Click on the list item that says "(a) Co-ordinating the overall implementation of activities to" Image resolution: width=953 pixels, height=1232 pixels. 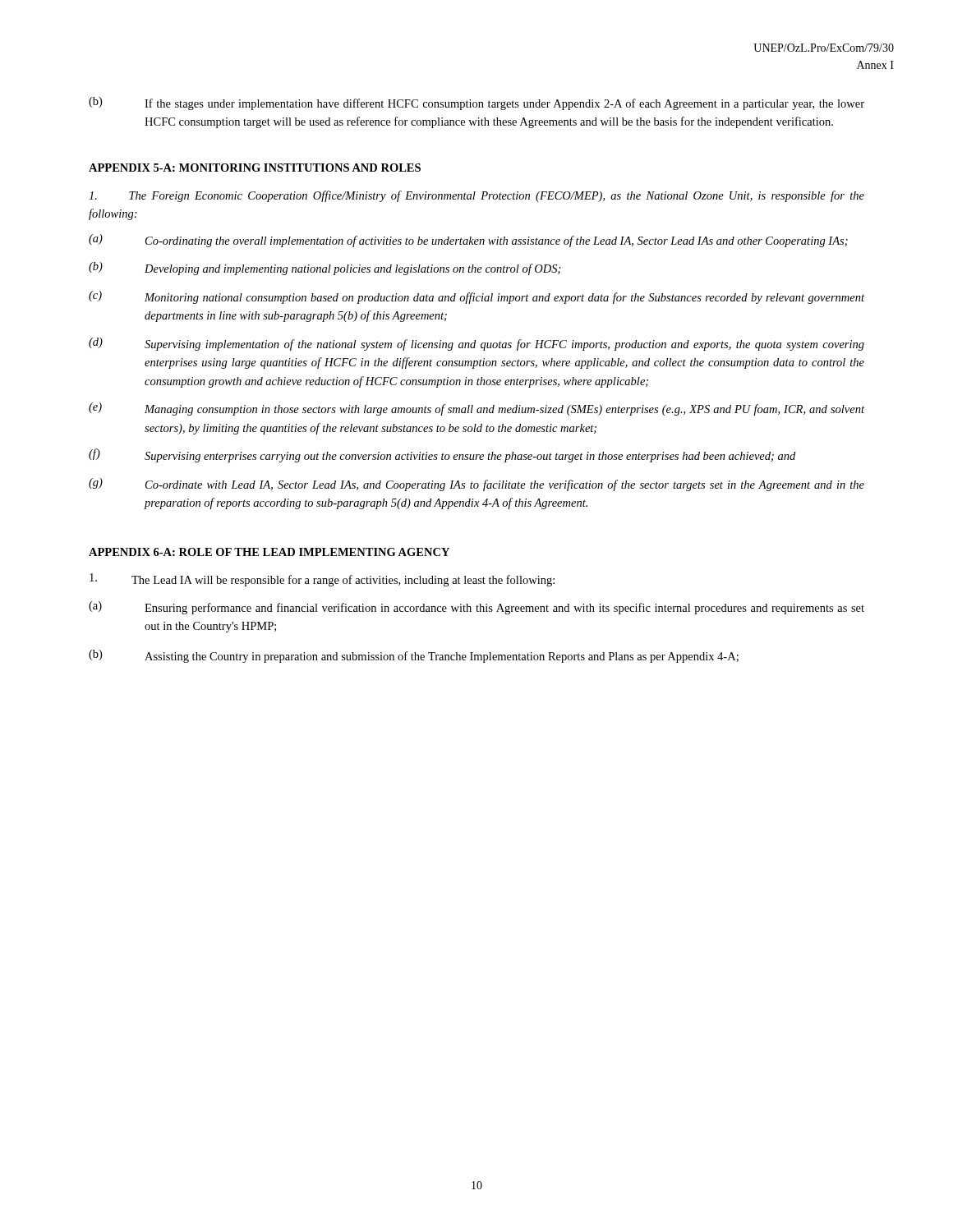pyautogui.click(x=476, y=241)
